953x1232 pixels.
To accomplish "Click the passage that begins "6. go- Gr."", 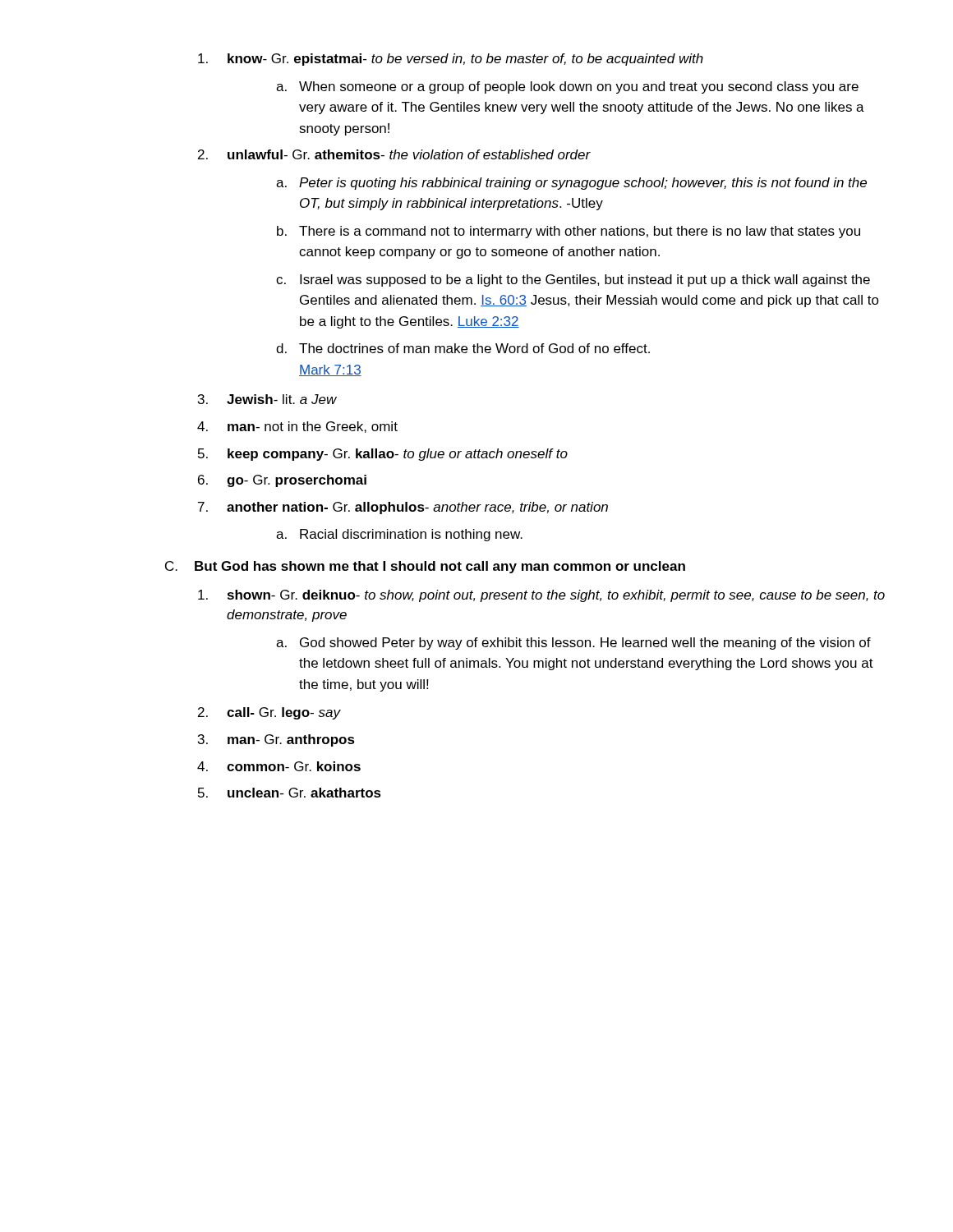I will coord(282,481).
